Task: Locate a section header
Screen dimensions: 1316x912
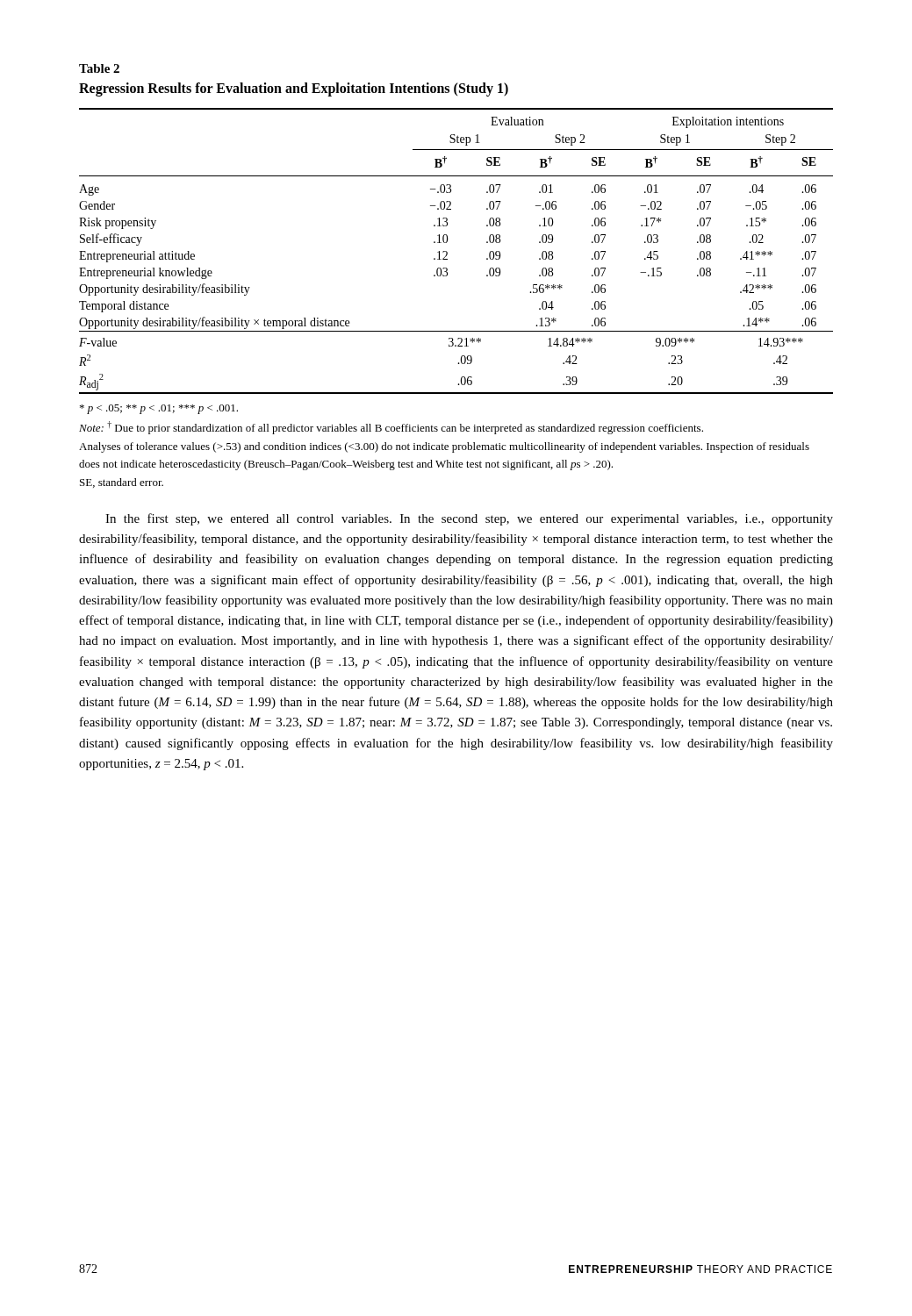Action: pos(99,68)
